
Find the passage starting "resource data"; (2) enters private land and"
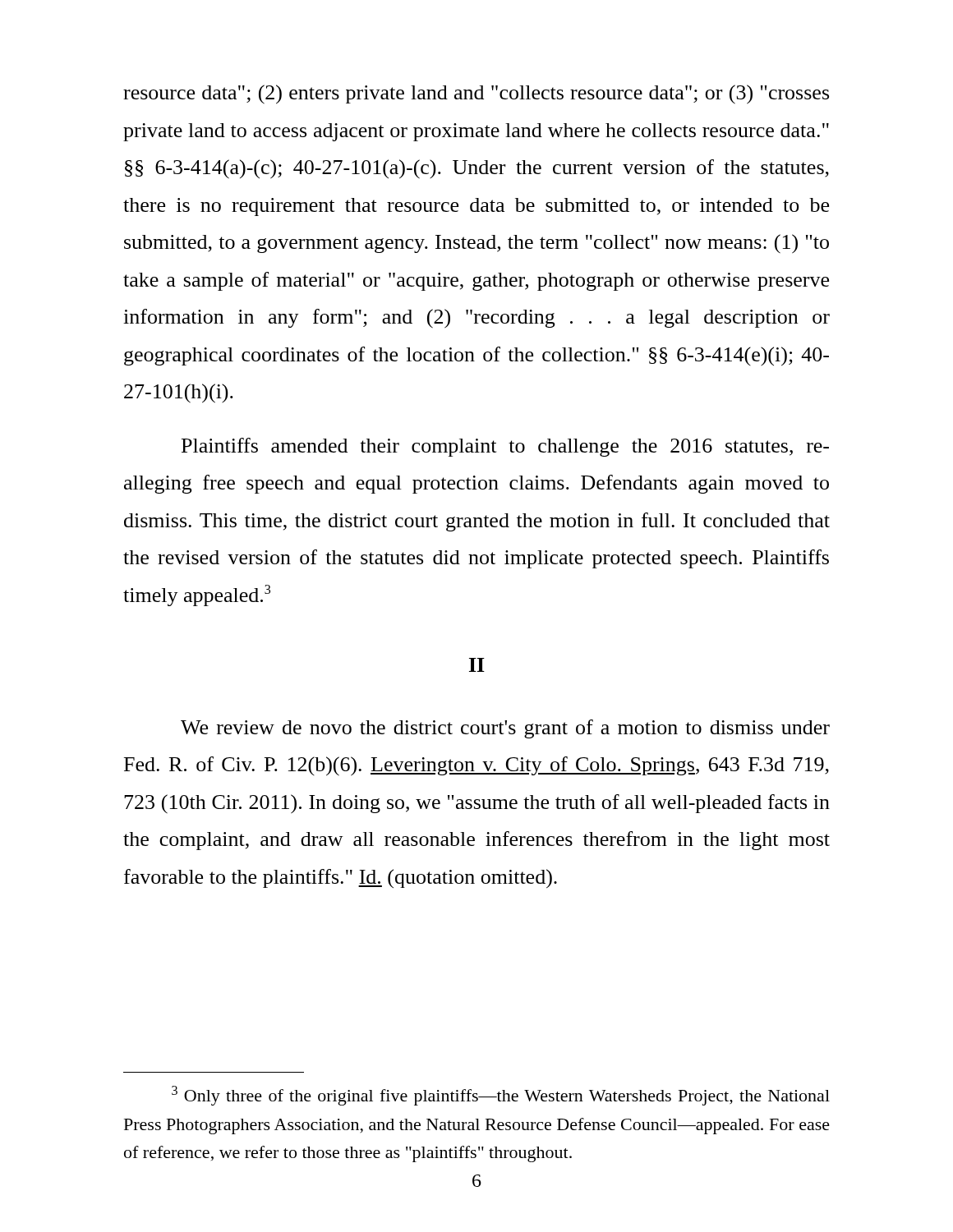476,242
